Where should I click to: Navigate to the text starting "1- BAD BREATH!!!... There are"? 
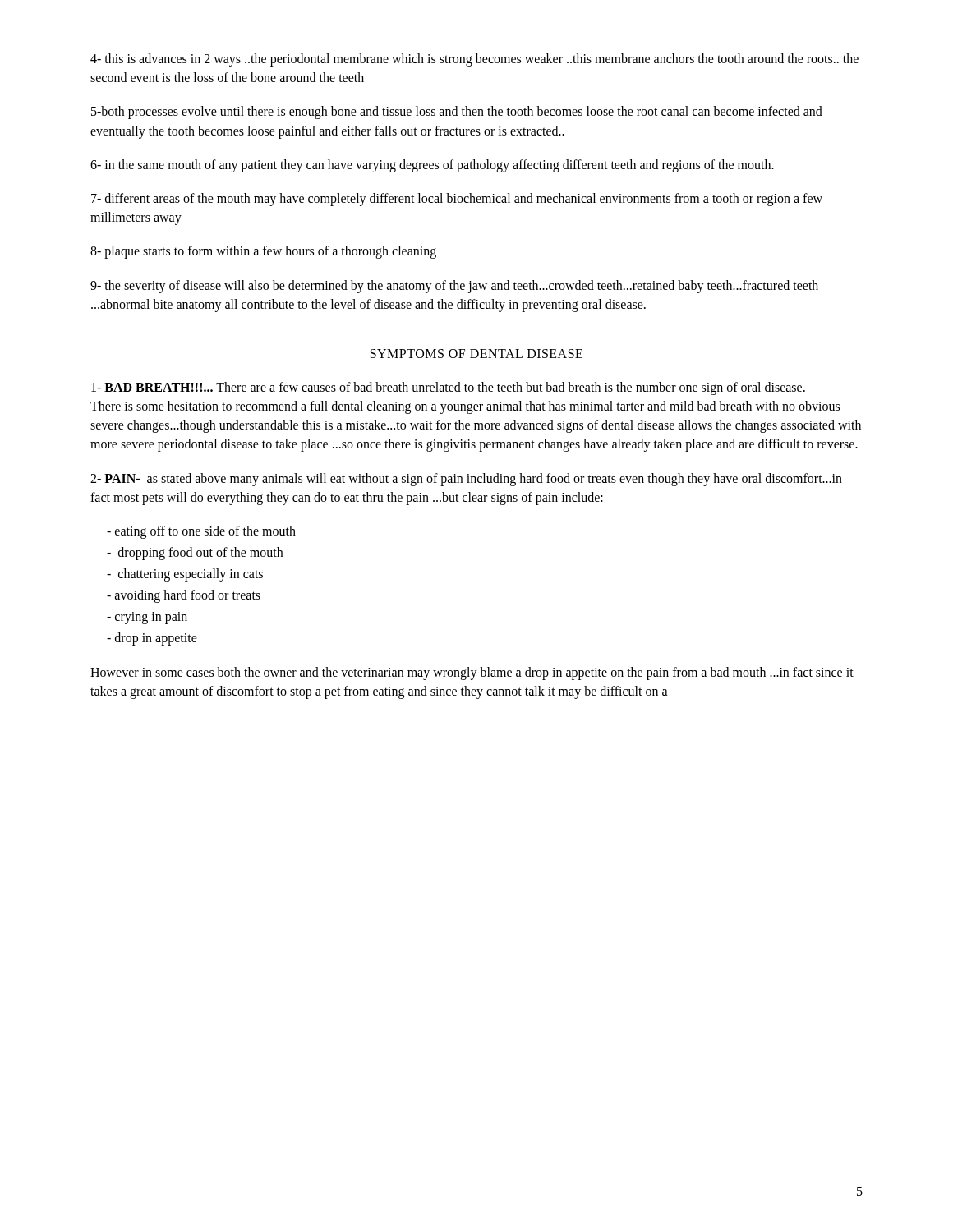click(476, 416)
